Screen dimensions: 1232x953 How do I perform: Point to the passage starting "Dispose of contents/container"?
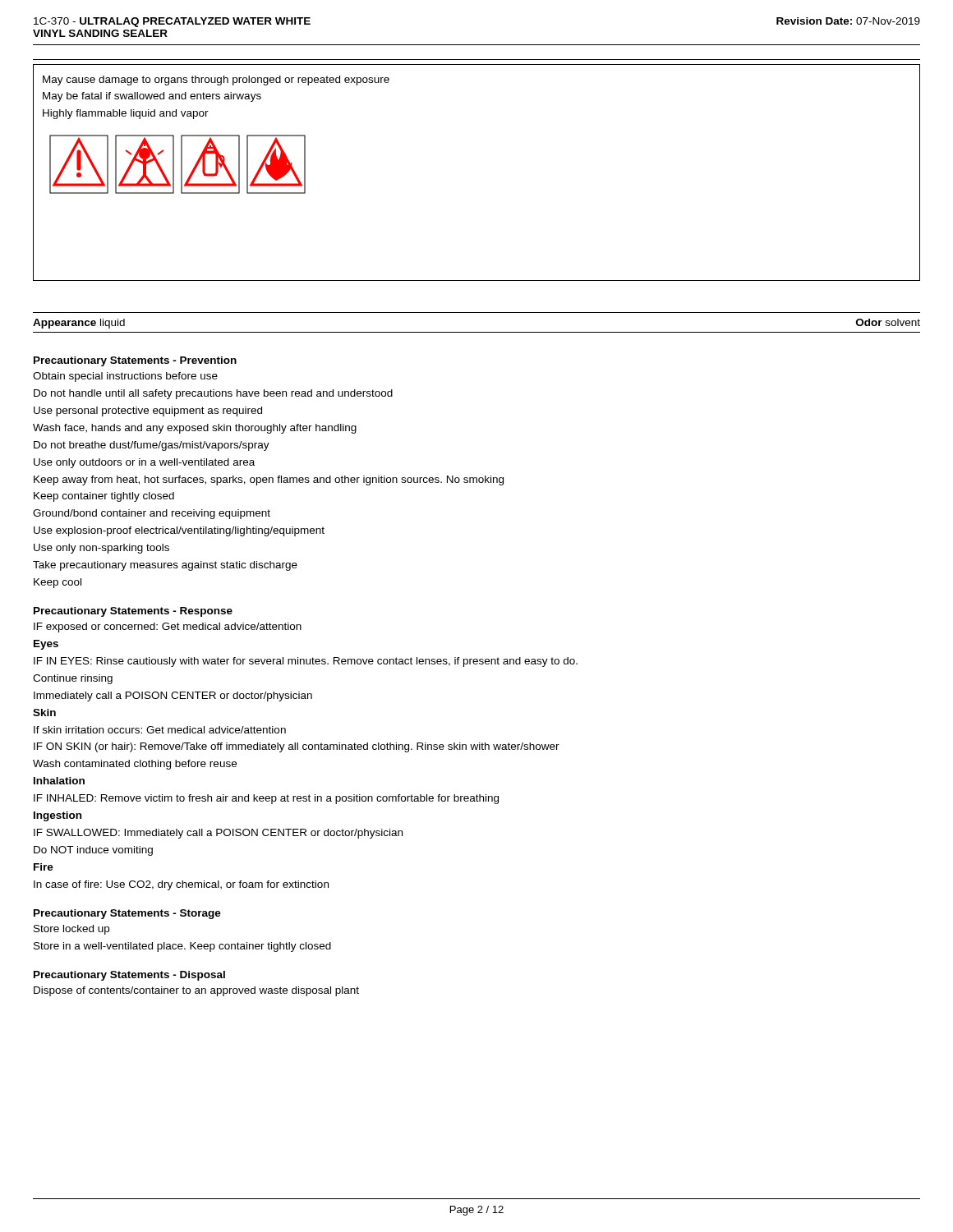[196, 990]
